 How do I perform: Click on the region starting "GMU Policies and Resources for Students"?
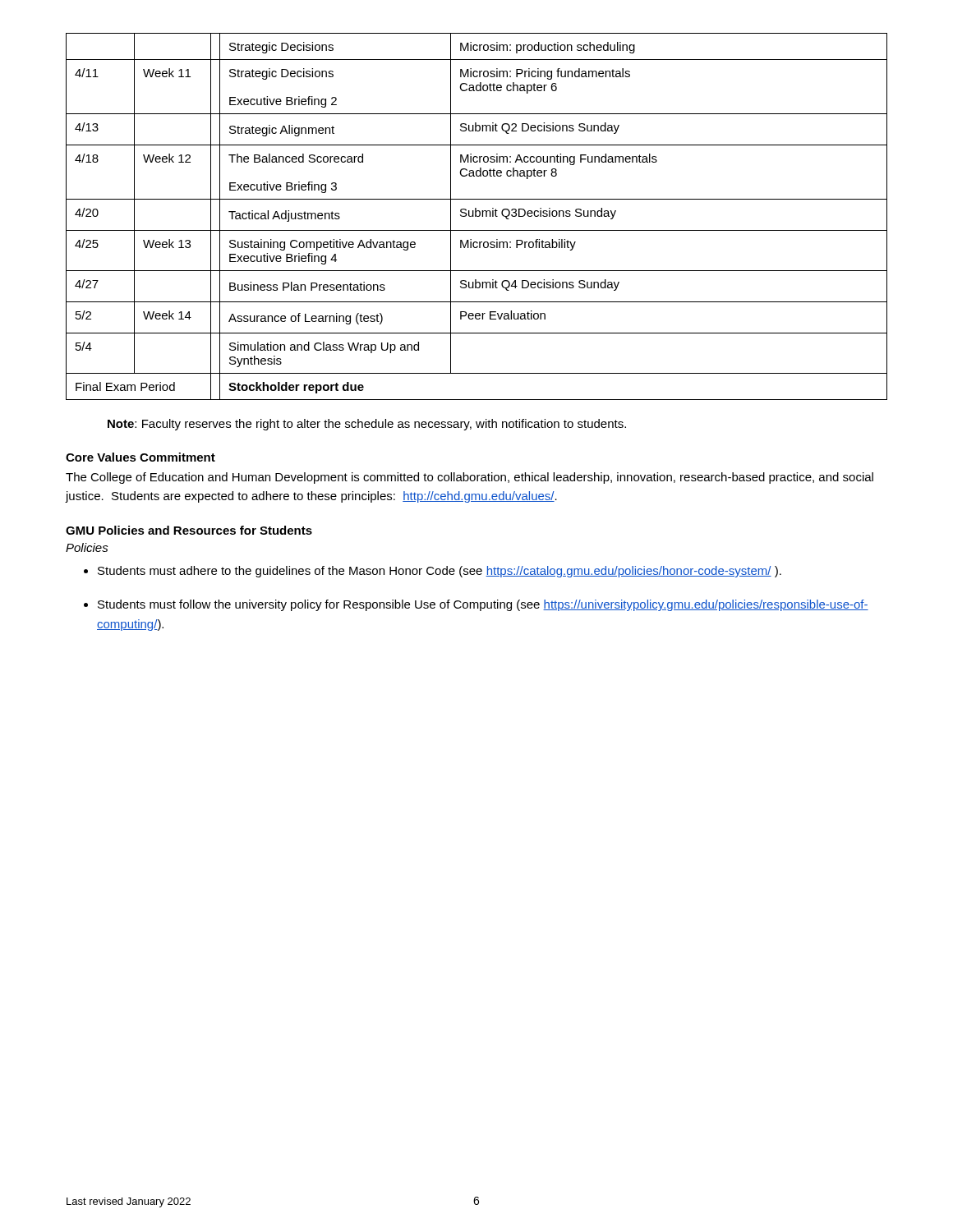pos(189,530)
